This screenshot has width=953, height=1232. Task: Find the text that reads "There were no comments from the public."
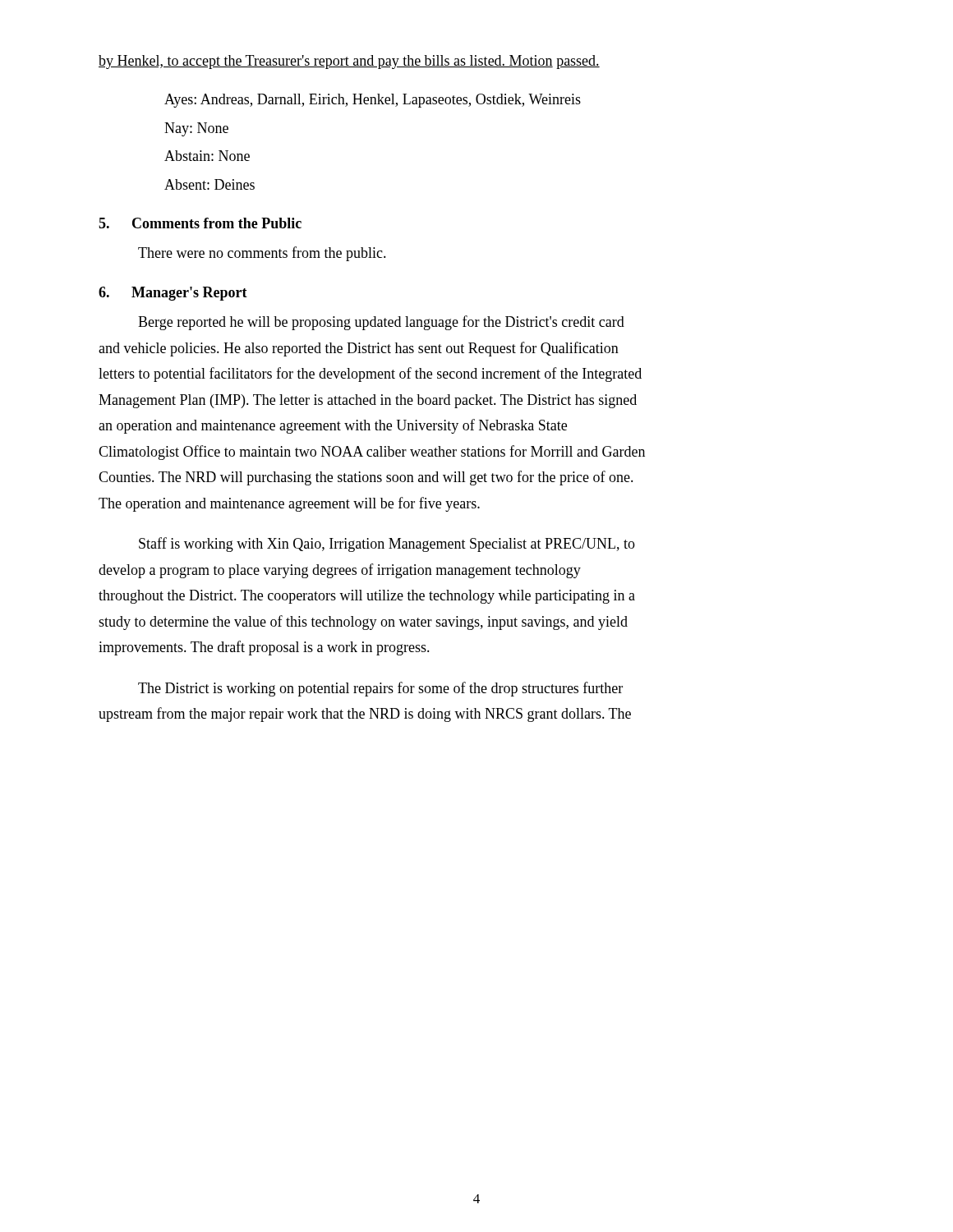pos(262,253)
